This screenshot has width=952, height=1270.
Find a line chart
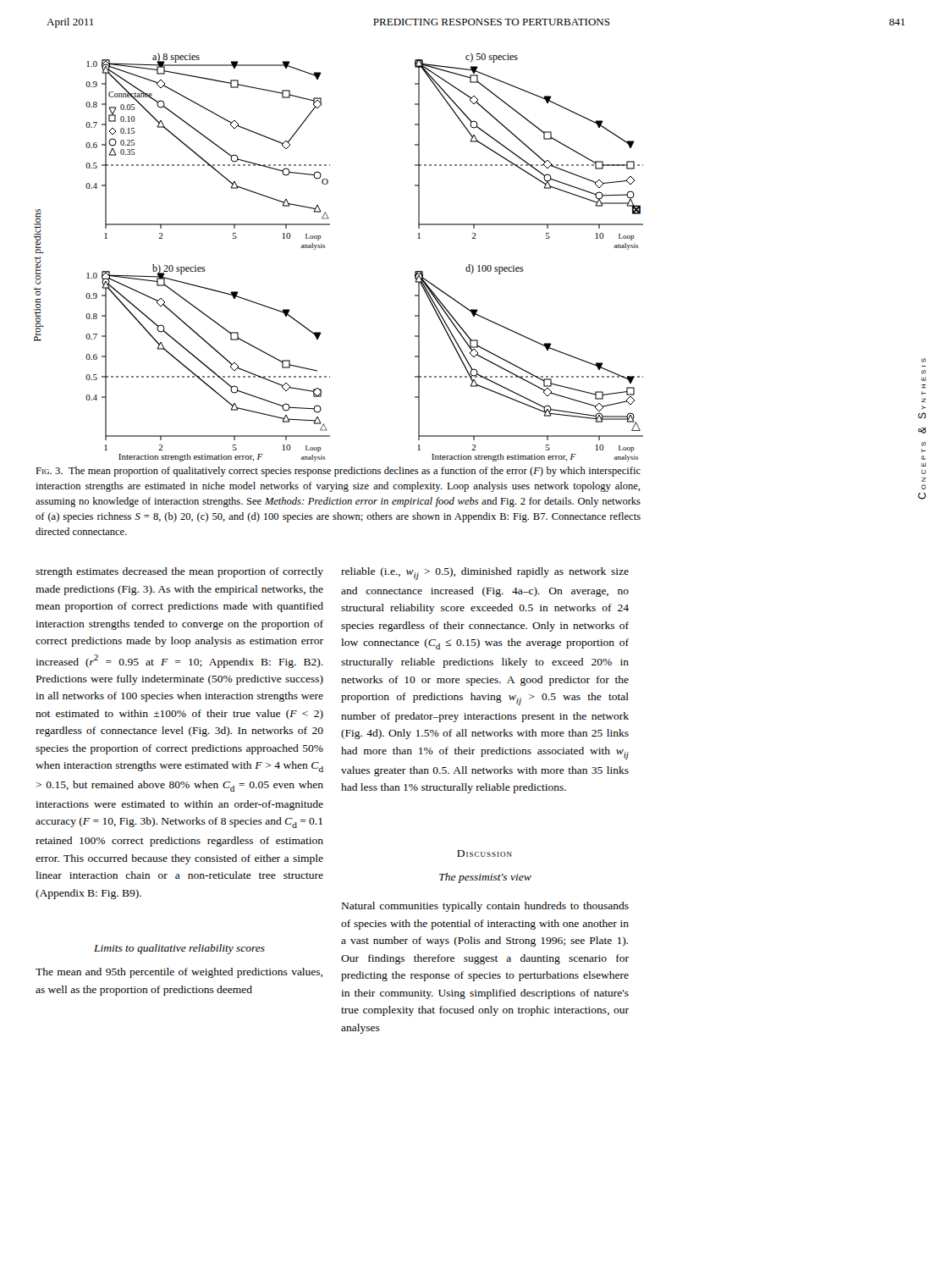(x=355, y=250)
